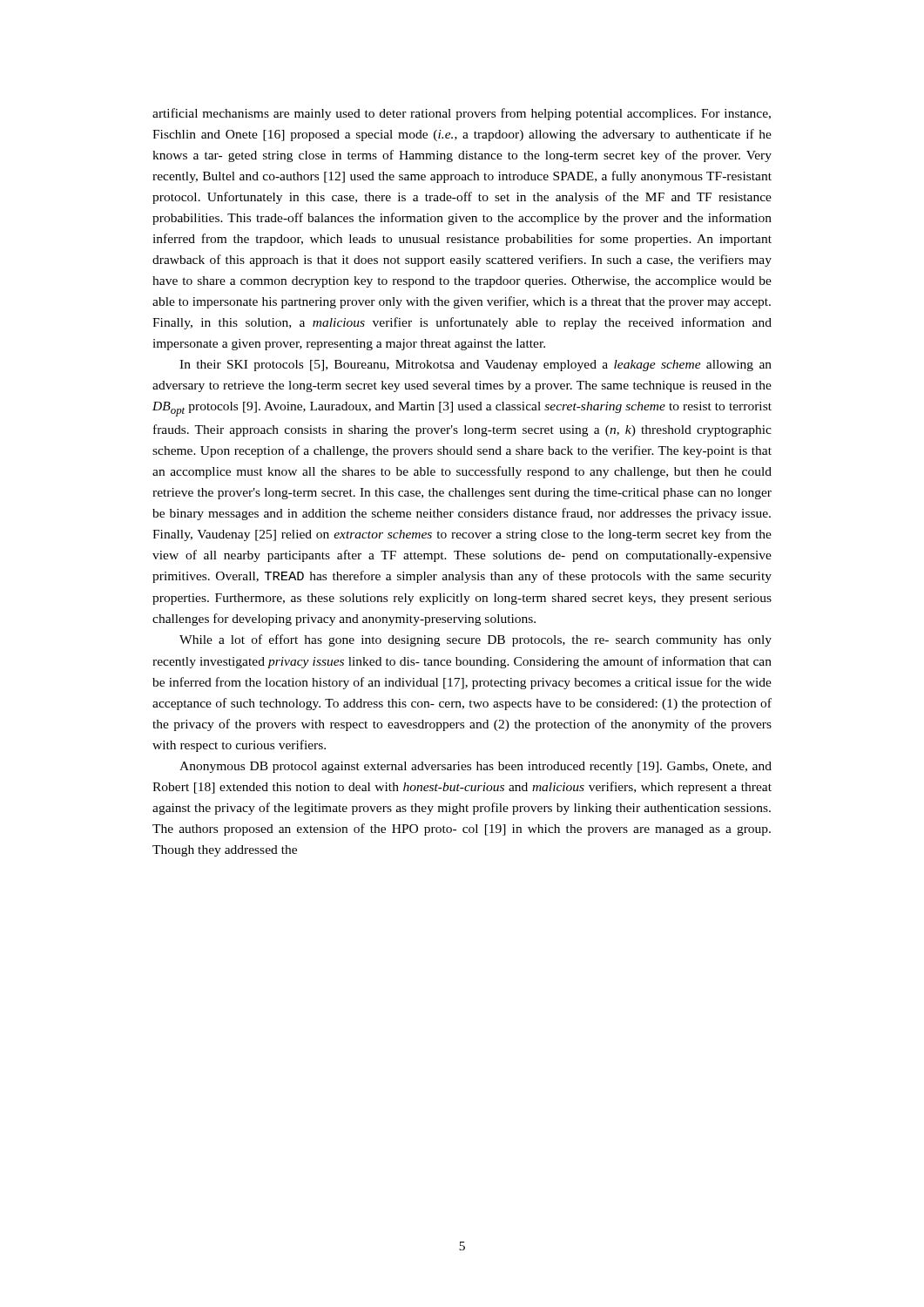Locate the text block containing "artificial mechanisms are"
The image size is (924, 1307).
tap(462, 481)
